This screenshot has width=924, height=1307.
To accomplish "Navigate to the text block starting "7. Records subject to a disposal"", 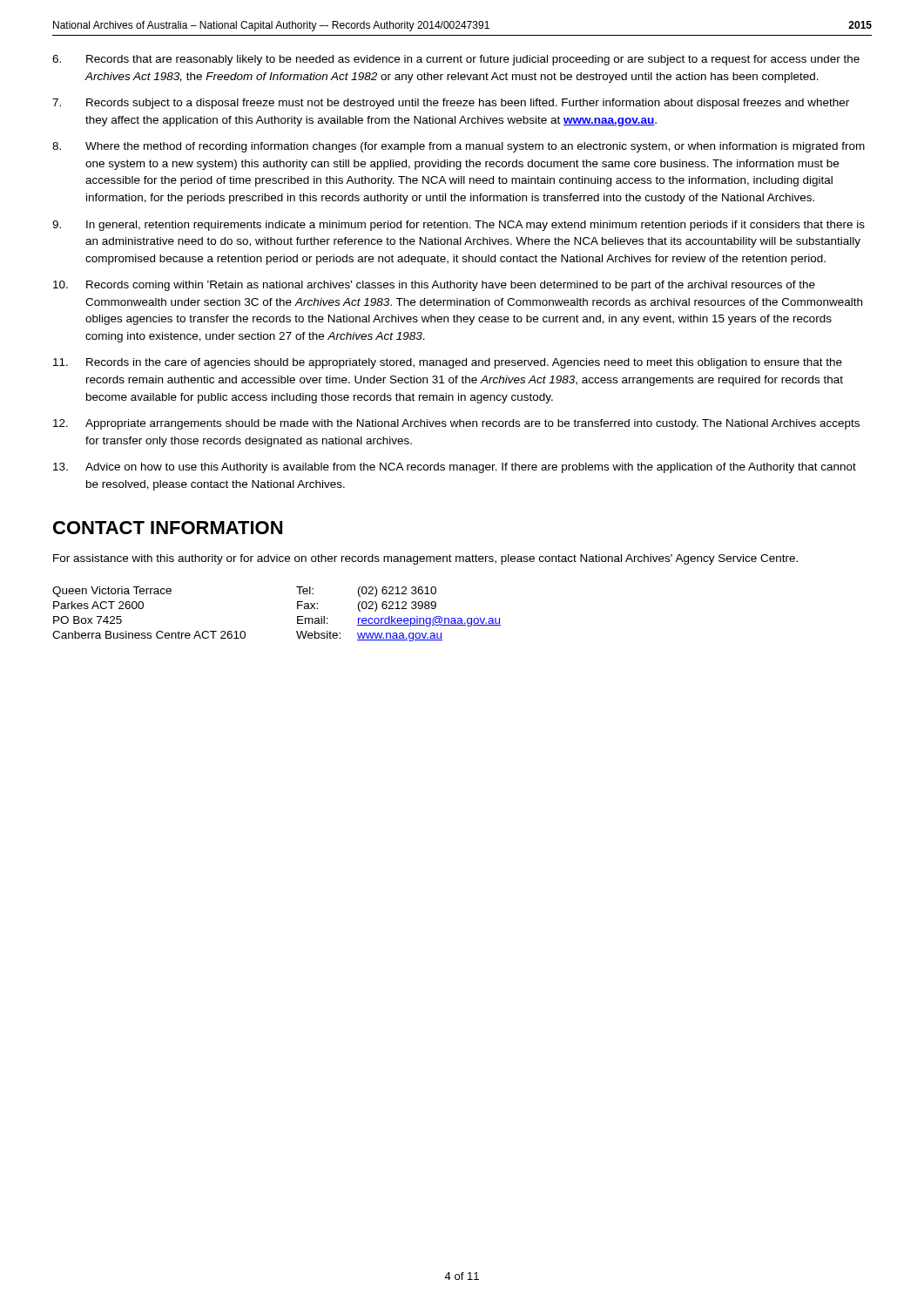I will click(x=462, y=111).
